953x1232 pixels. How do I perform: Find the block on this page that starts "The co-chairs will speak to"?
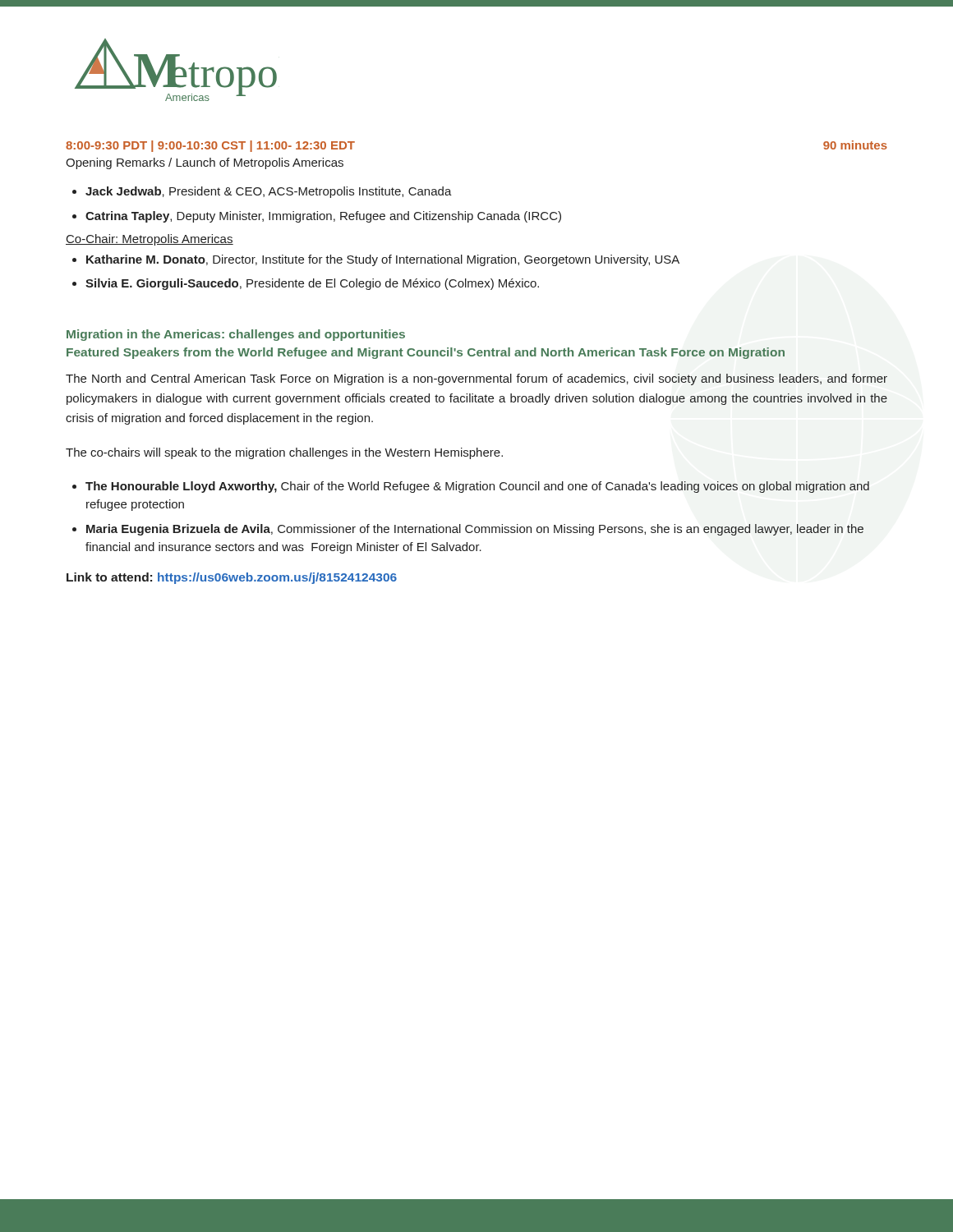pyautogui.click(x=285, y=452)
